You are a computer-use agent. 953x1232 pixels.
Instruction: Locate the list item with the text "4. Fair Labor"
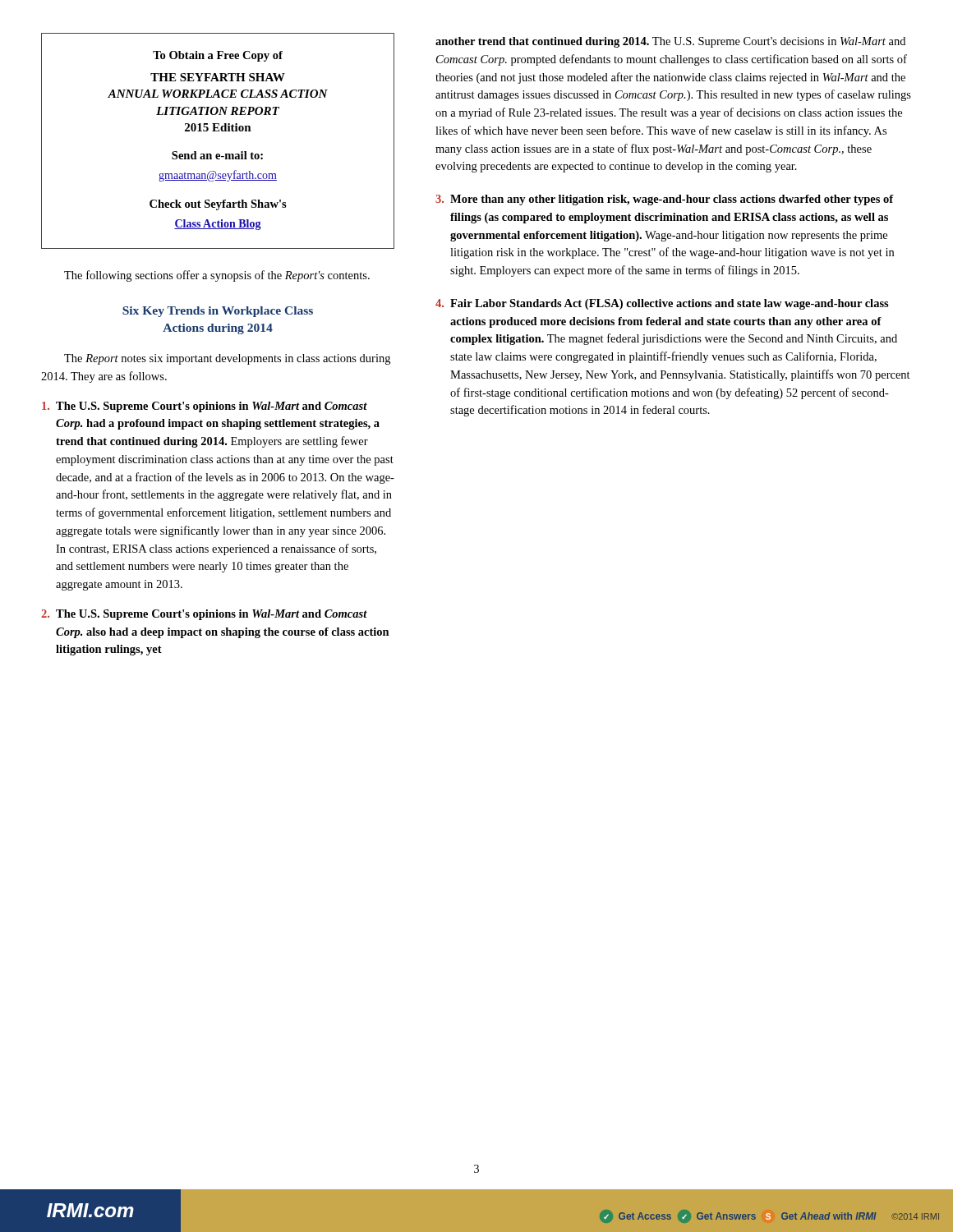pyautogui.click(x=674, y=357)
